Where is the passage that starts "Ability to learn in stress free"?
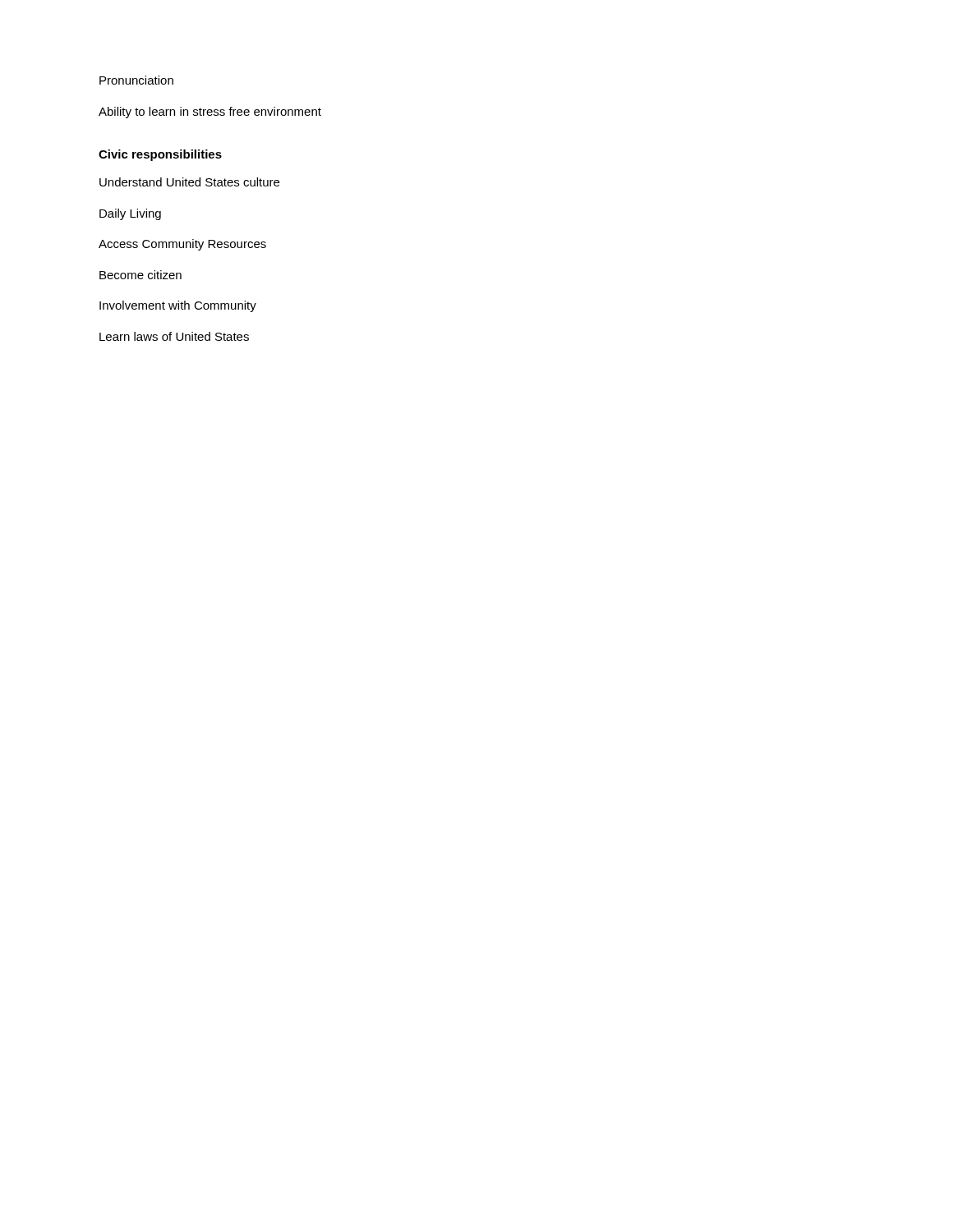The width and height of the screenshot is (953, 1232). pos(210,113)
